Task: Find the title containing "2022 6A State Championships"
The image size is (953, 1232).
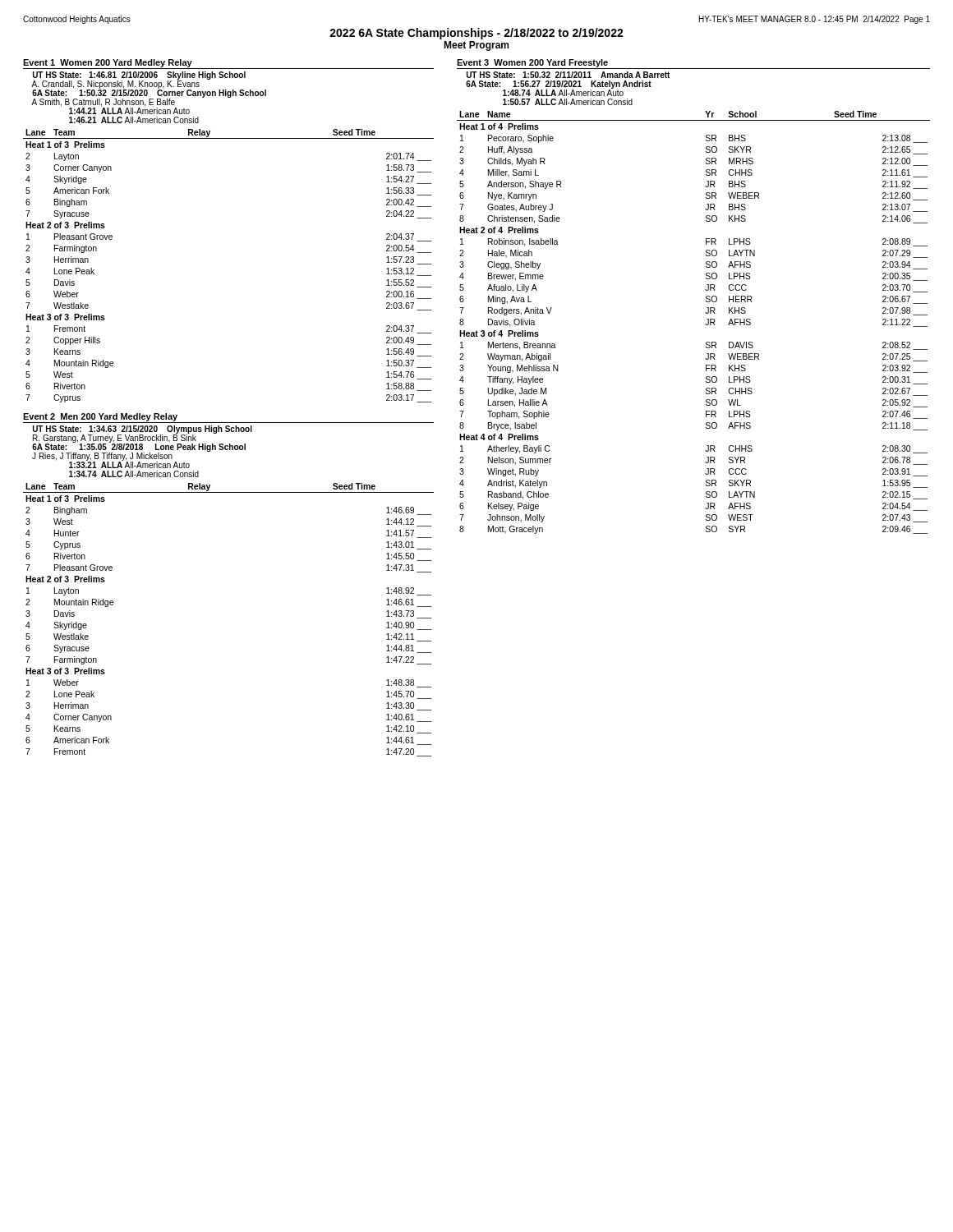Action: (x=476, y=33)
